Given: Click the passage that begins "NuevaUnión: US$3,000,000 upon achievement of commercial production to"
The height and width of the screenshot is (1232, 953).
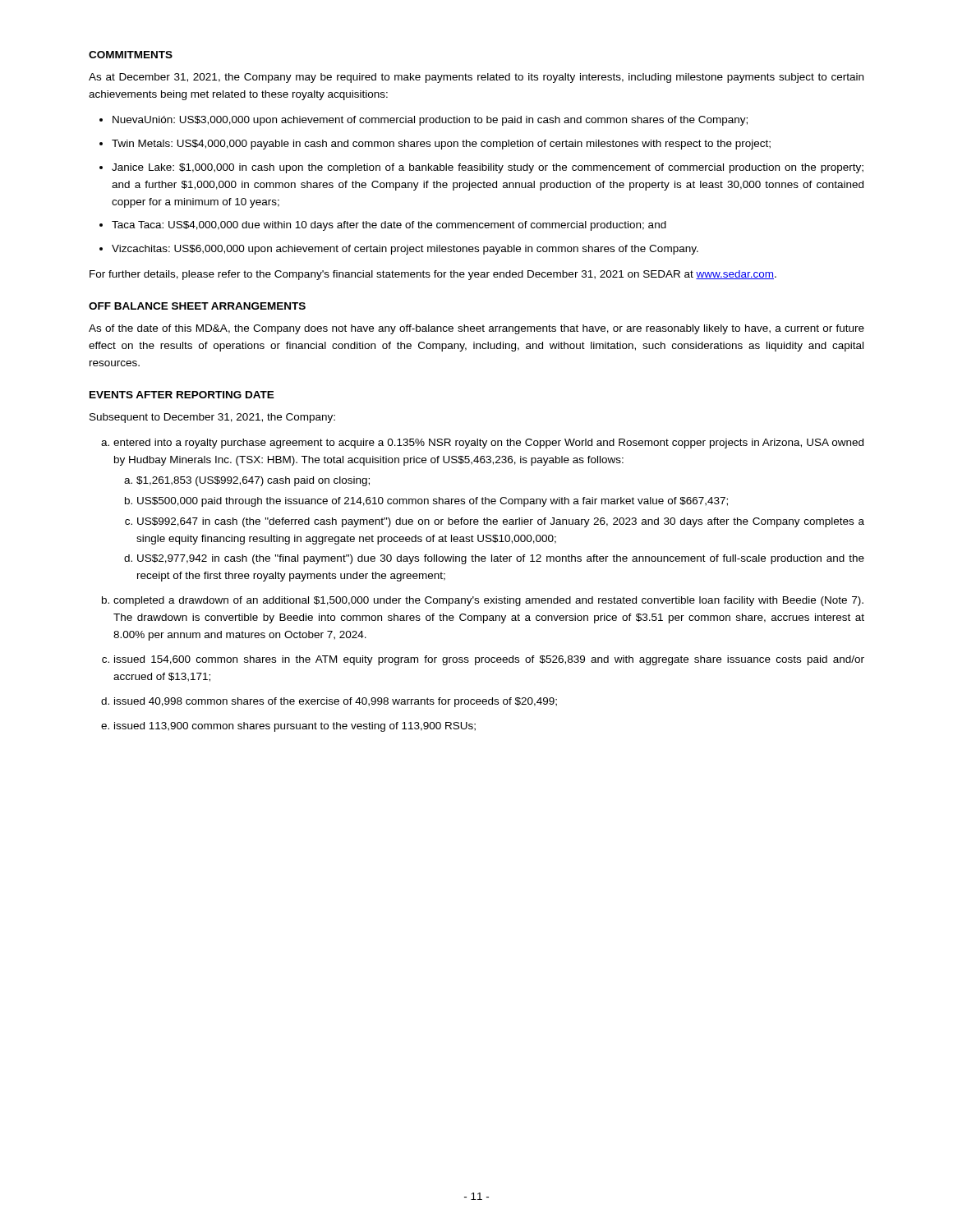Looking at the screenshot, I should click(x=430, y=119).
